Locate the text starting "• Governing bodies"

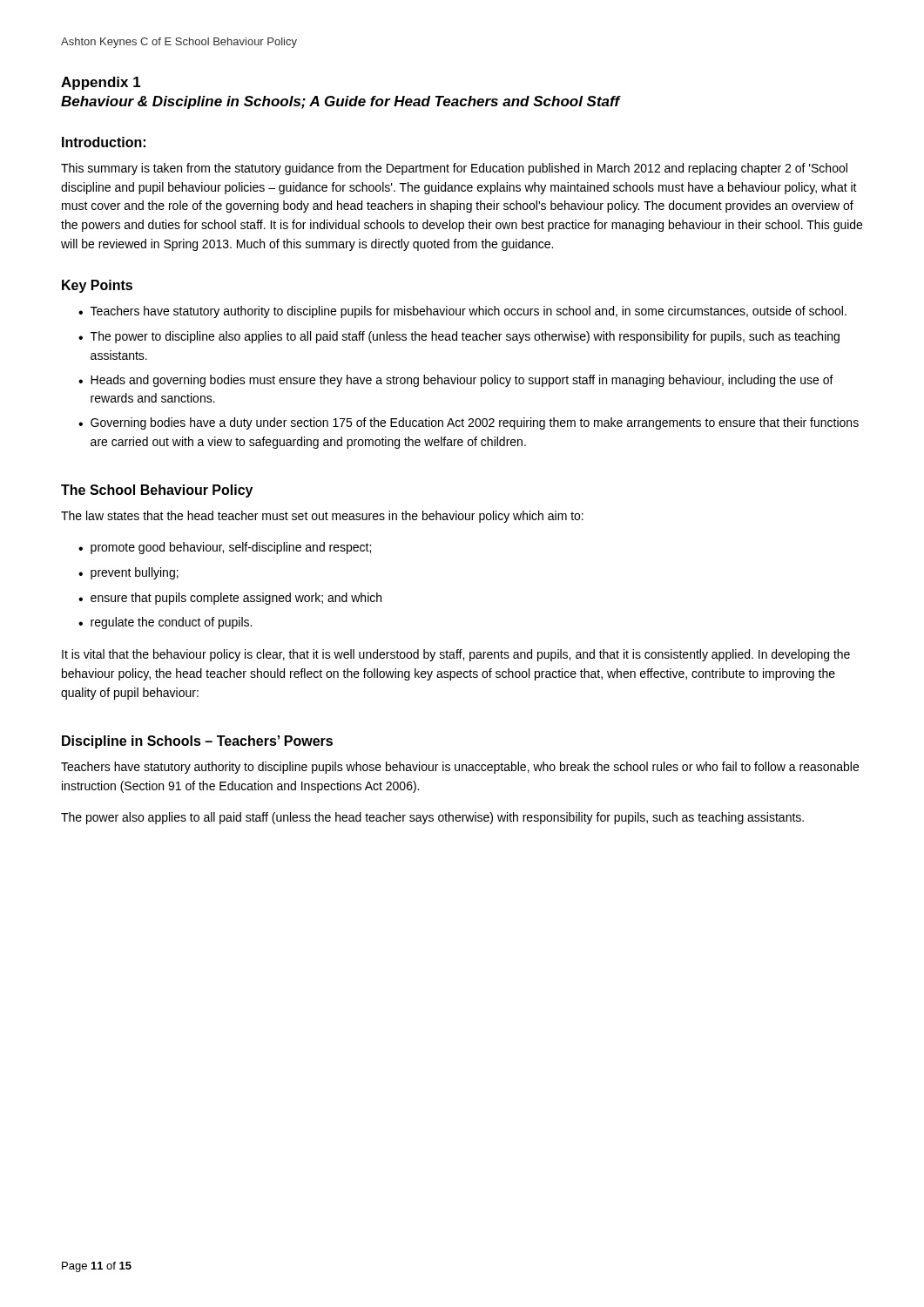pos(471,433)
